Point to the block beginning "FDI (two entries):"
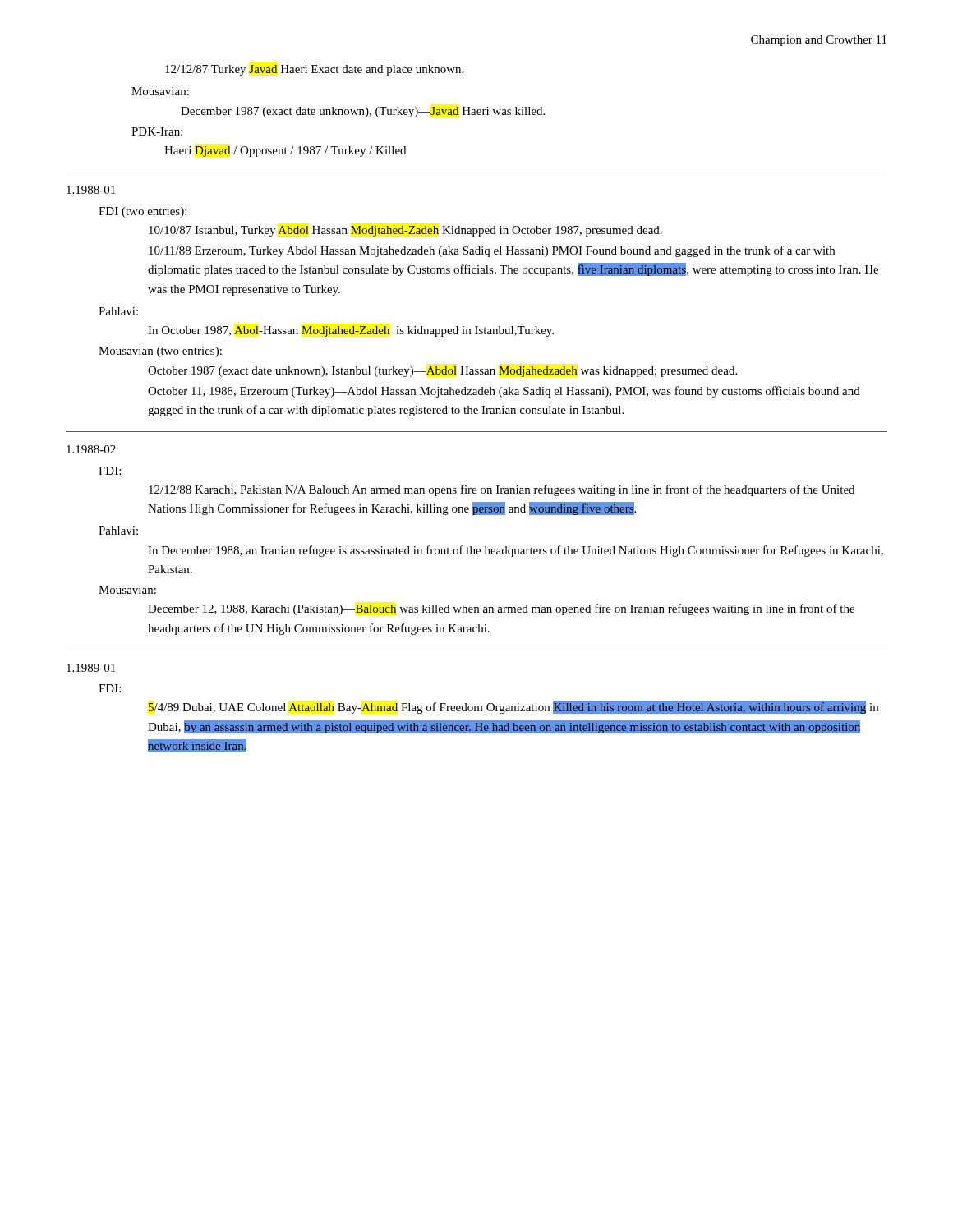The width and height of the screenshot is (953, 1232). (143, 212)
